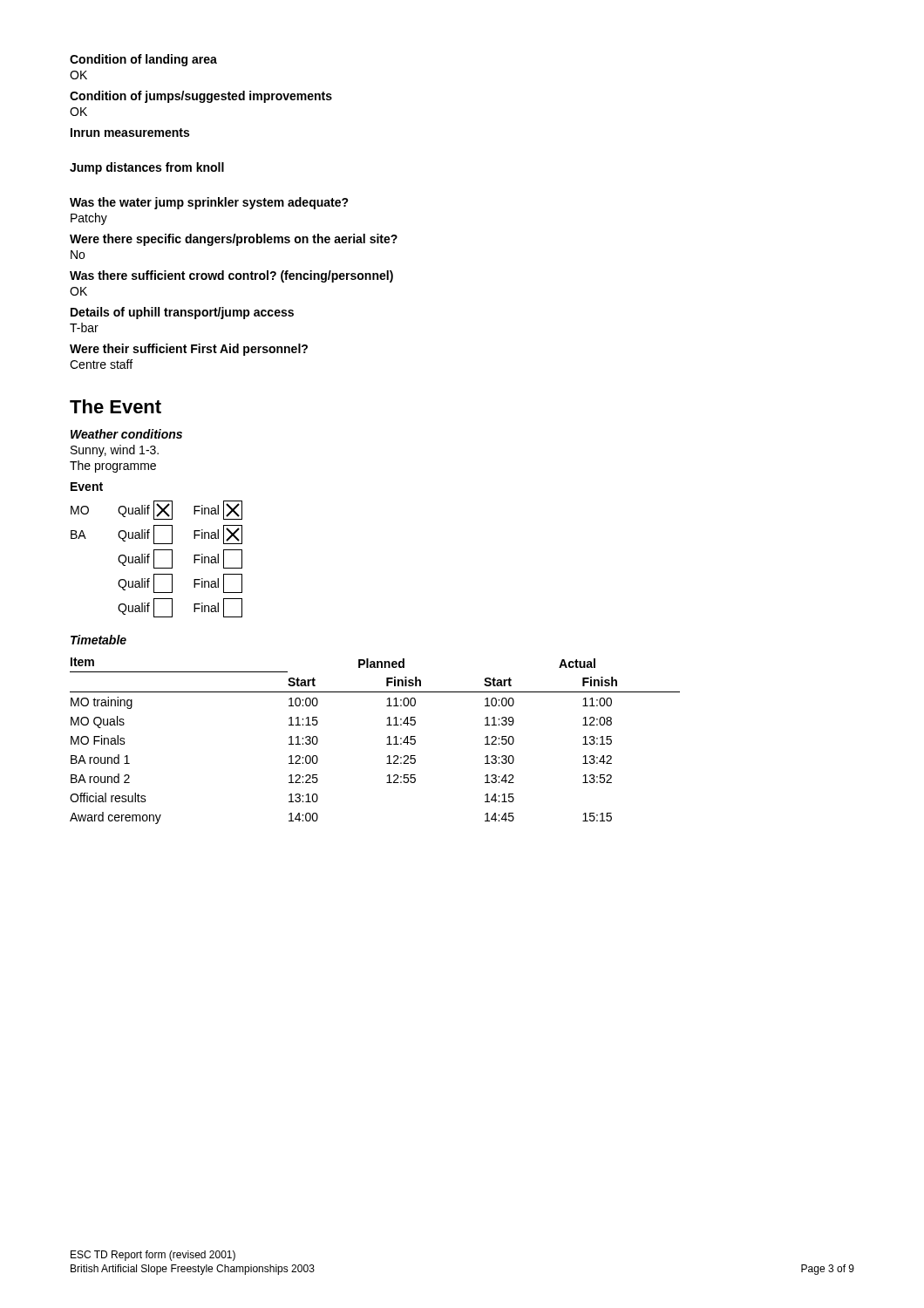Find the text with the text "Details of uphill transport/jump access"
Viewport: 924px width, 1308px height.
click(182, 312)
